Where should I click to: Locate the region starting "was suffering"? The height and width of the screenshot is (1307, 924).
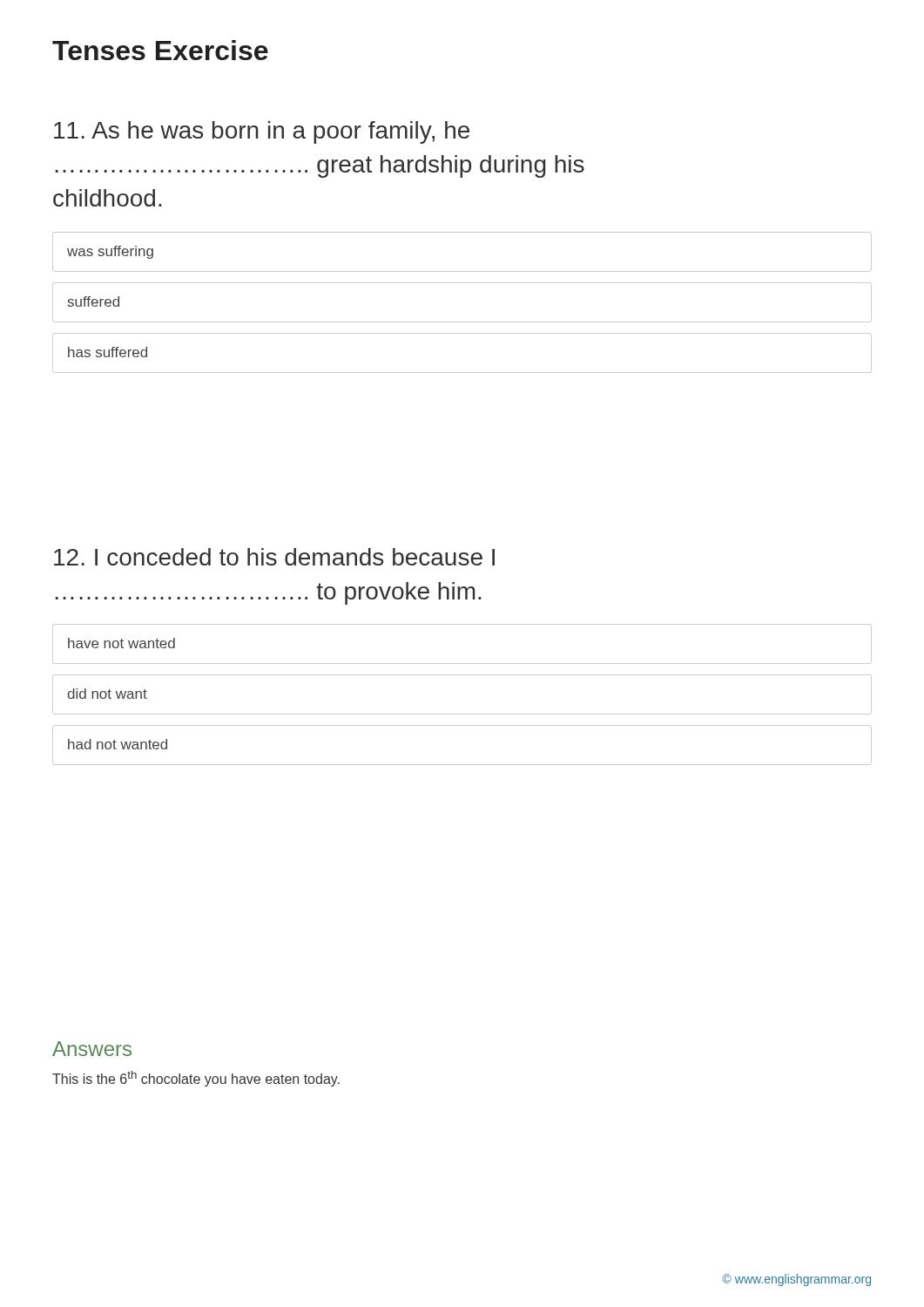click(111, 251)
